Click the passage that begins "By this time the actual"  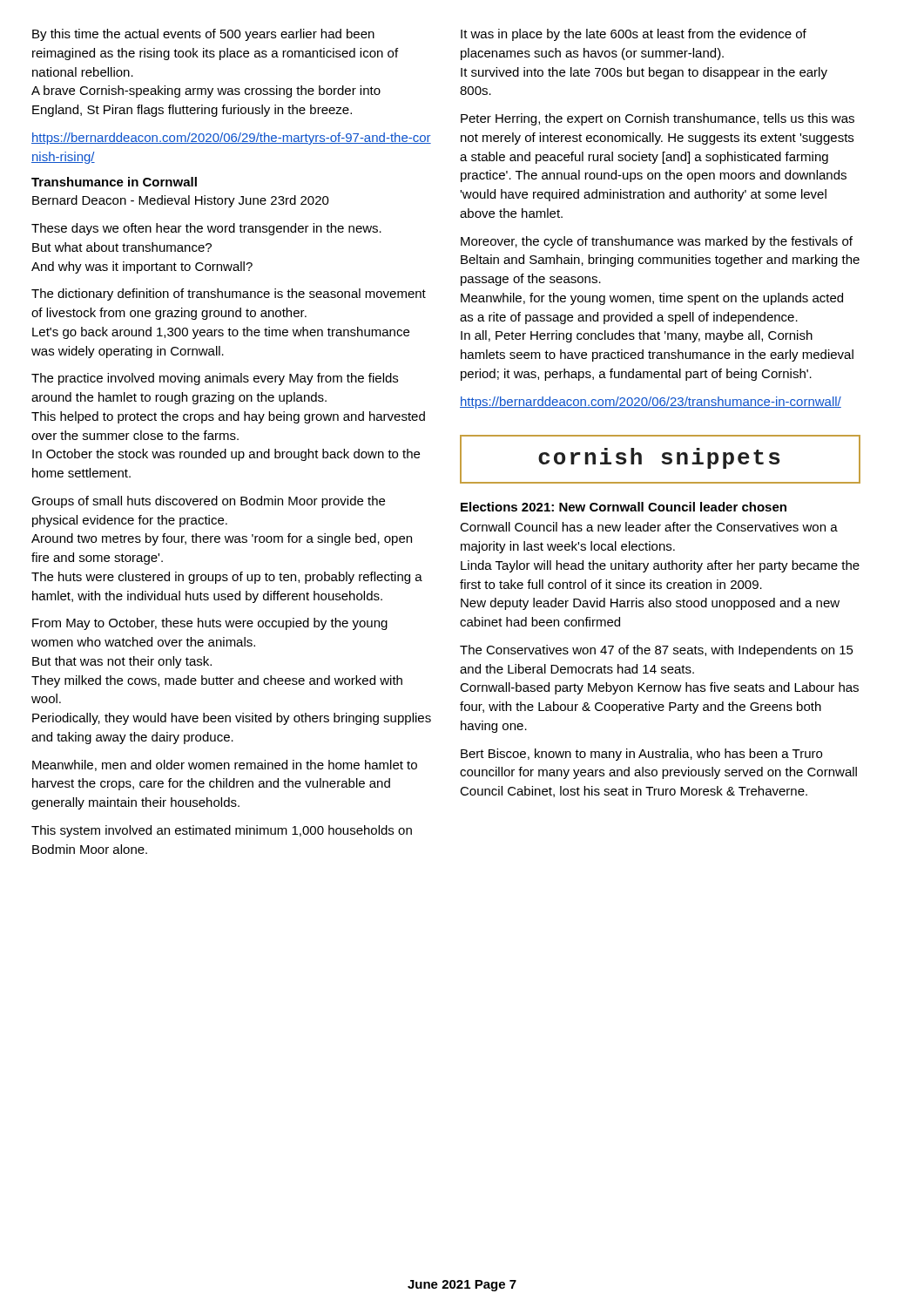pos(203,35)
